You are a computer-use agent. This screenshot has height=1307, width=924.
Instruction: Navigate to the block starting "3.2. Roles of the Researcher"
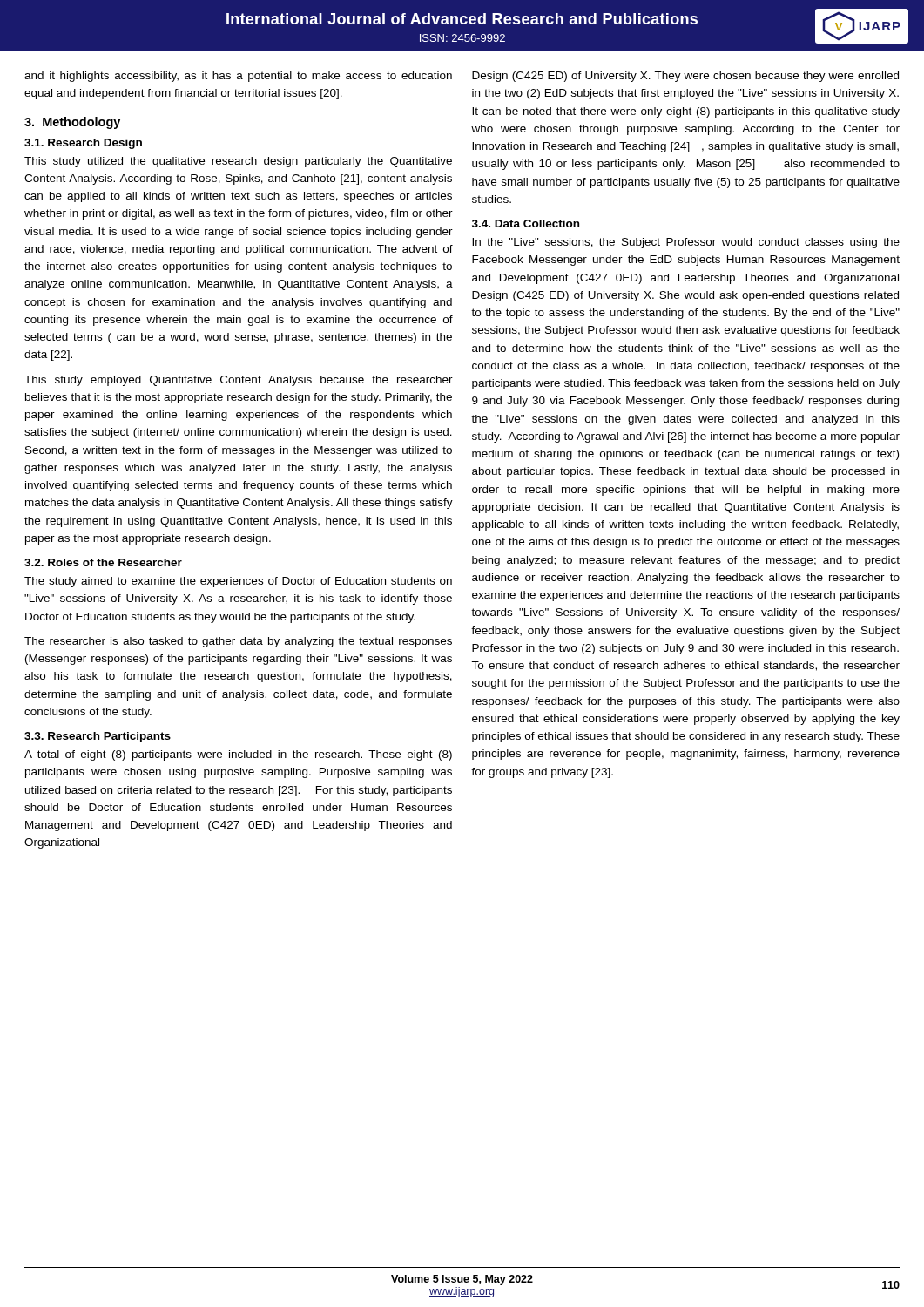[x=103, y=562]
